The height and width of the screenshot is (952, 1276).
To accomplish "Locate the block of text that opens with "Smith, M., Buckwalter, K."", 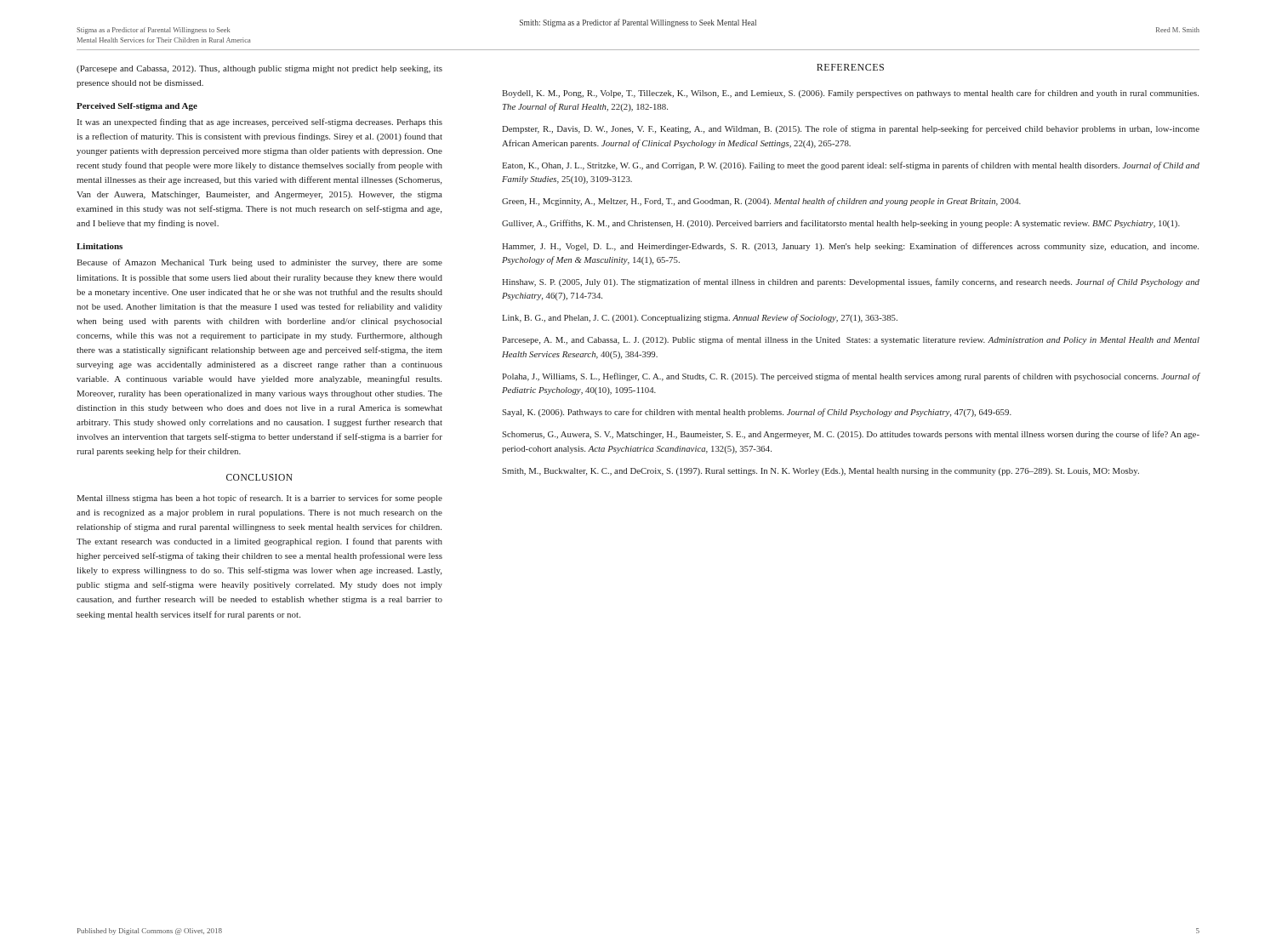I will 821,470.
